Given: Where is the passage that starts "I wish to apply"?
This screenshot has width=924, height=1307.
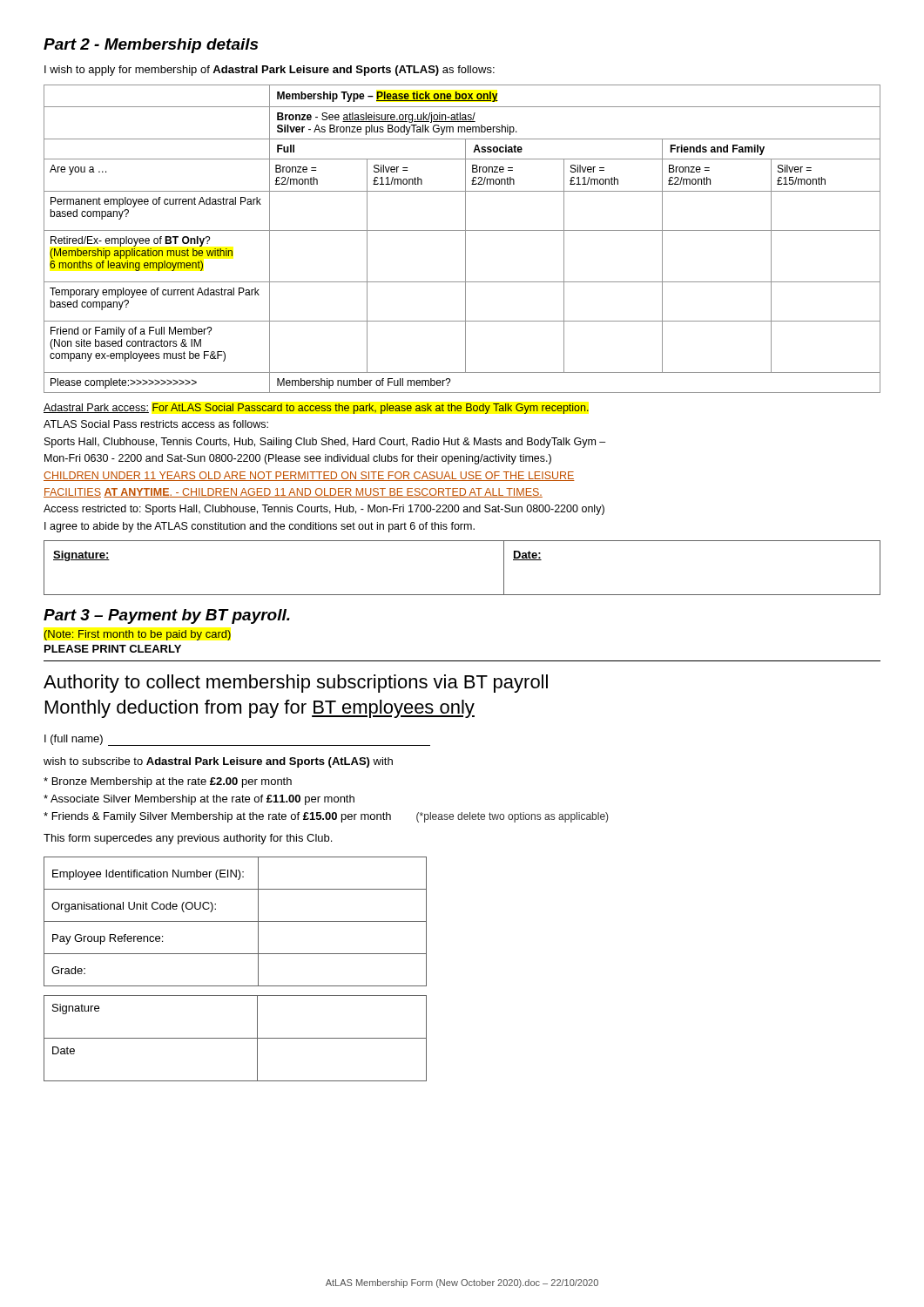Looking at the screenshot, I should 269,69.
